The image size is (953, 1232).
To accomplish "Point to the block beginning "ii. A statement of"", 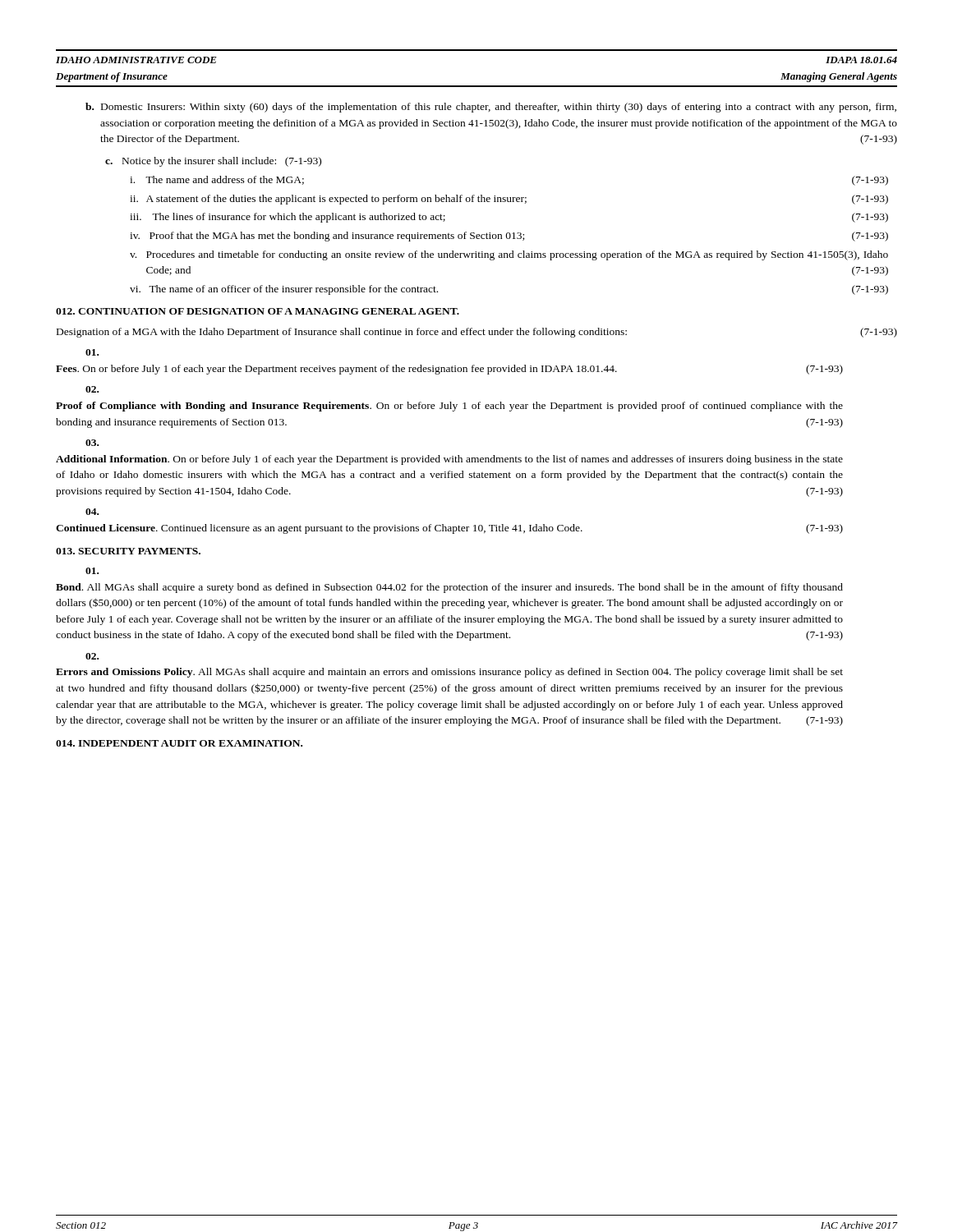I will point(509,198).
